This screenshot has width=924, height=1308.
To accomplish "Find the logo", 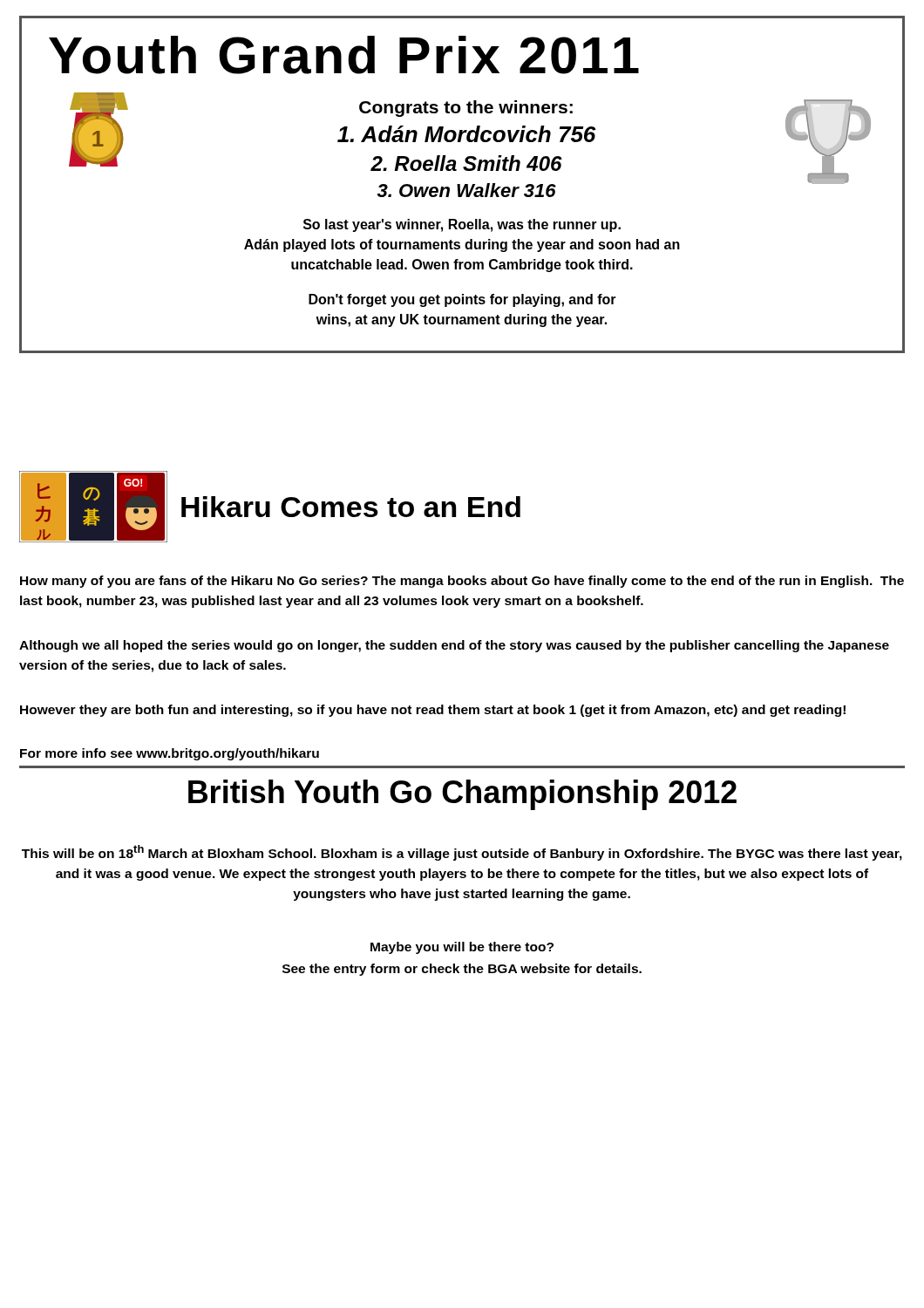I will coord(93,507).
